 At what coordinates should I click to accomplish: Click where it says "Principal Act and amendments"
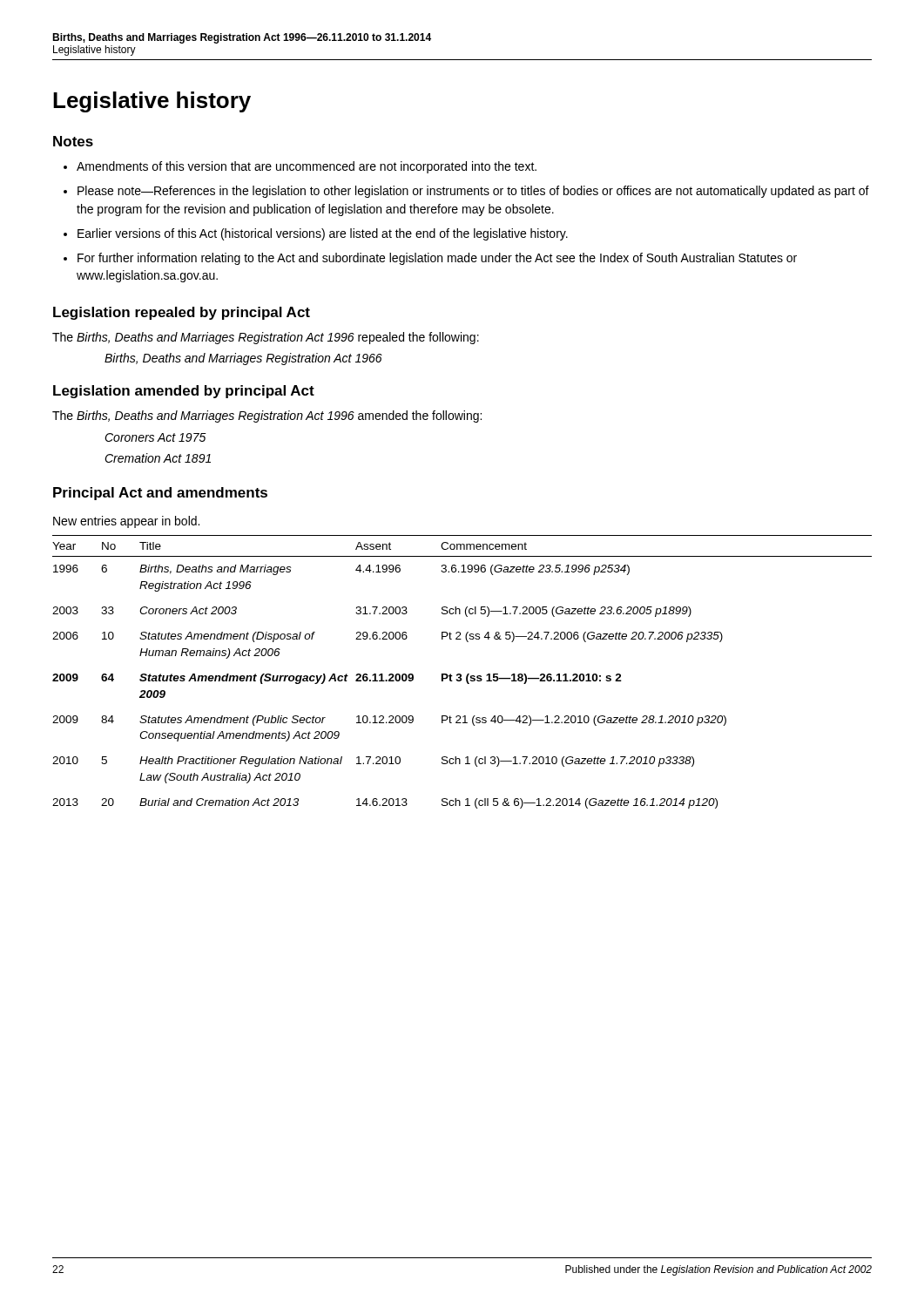click(160, 494)
